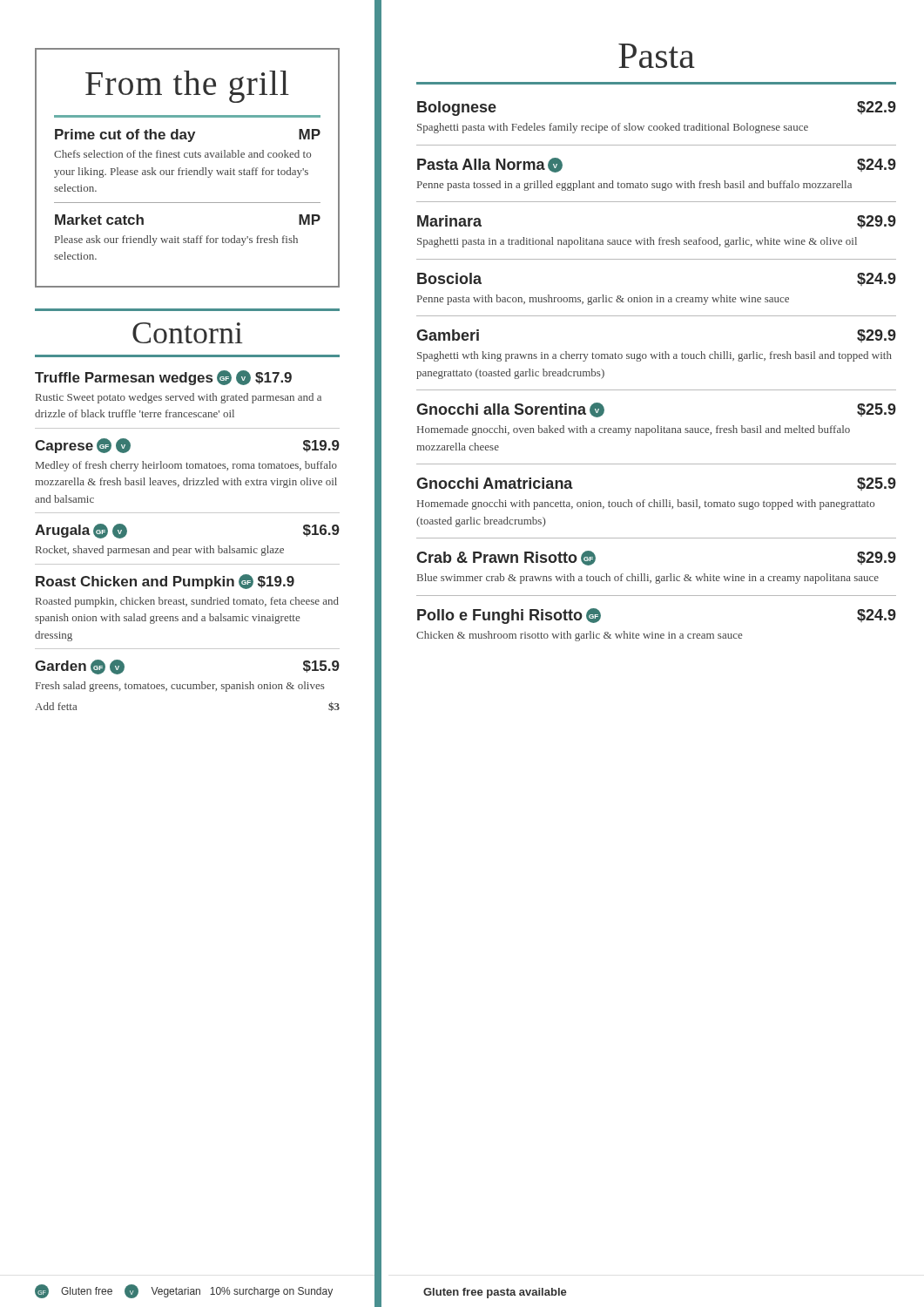Locate the element starting "Market catch MP"
This screenshot has height=1307, width=924.
[91, 219]
